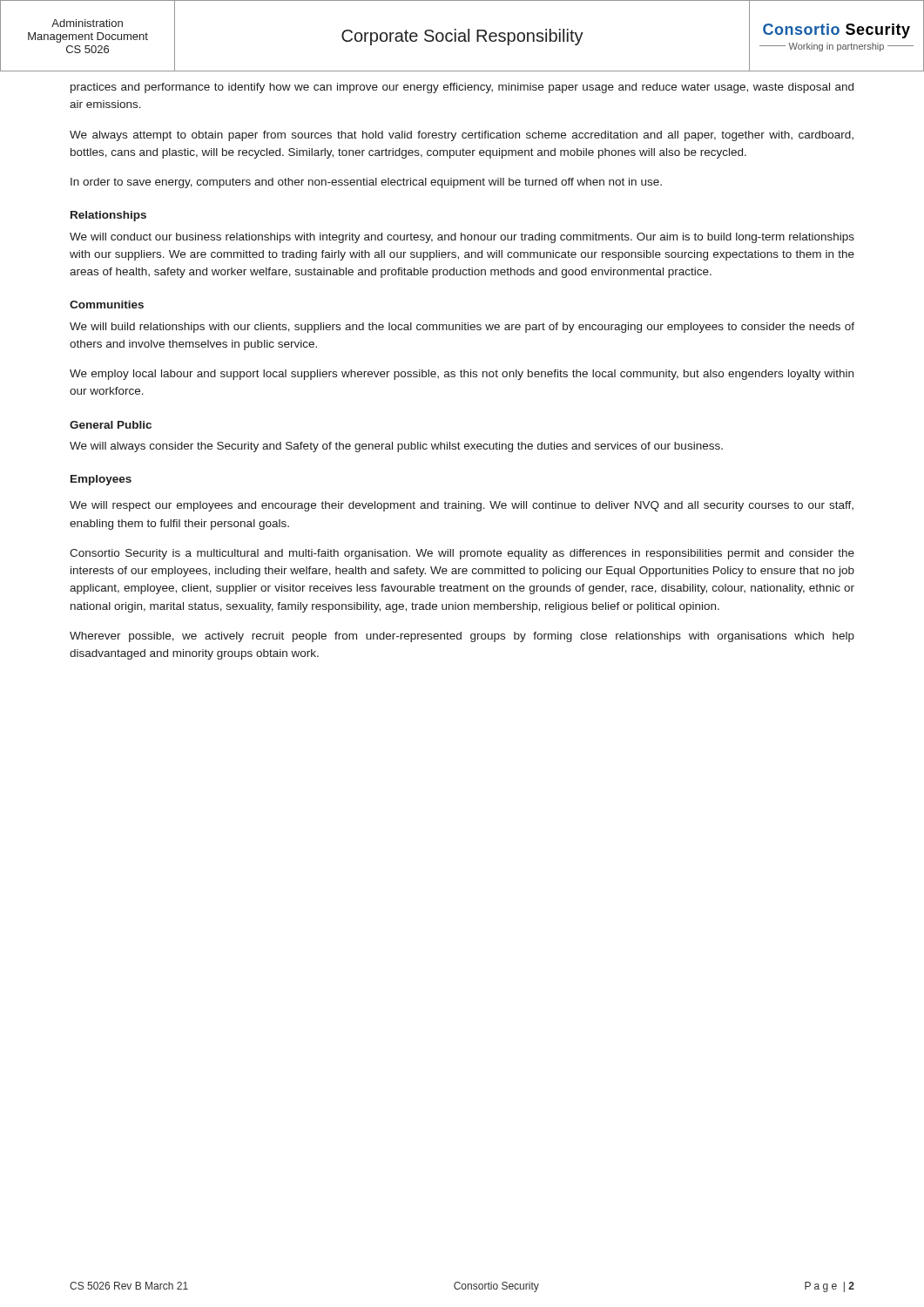
Task: Locate the element starting "General Public"
Action: coord(111,424)
